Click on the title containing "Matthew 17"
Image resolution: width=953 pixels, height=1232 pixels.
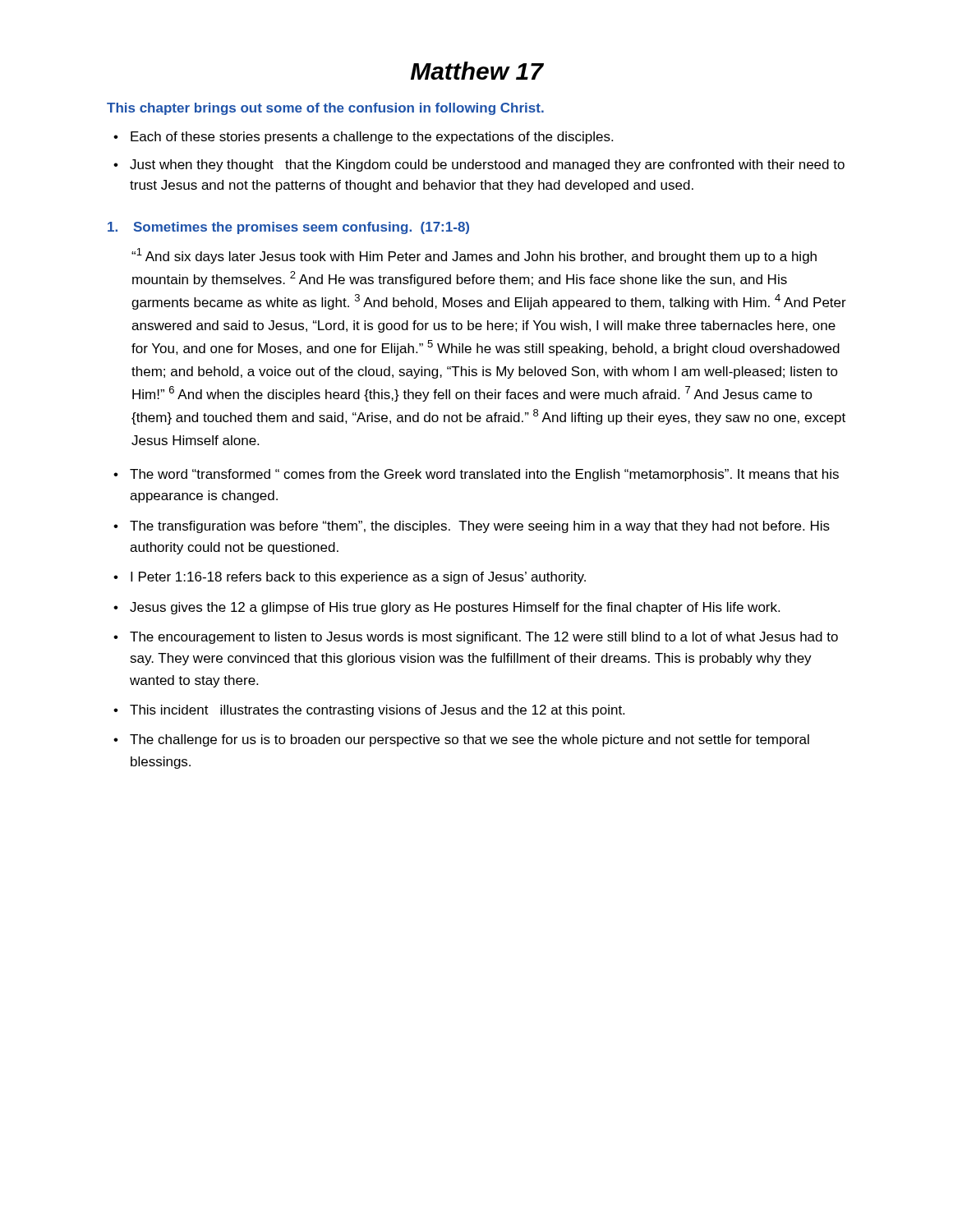[x=476, y=71]
